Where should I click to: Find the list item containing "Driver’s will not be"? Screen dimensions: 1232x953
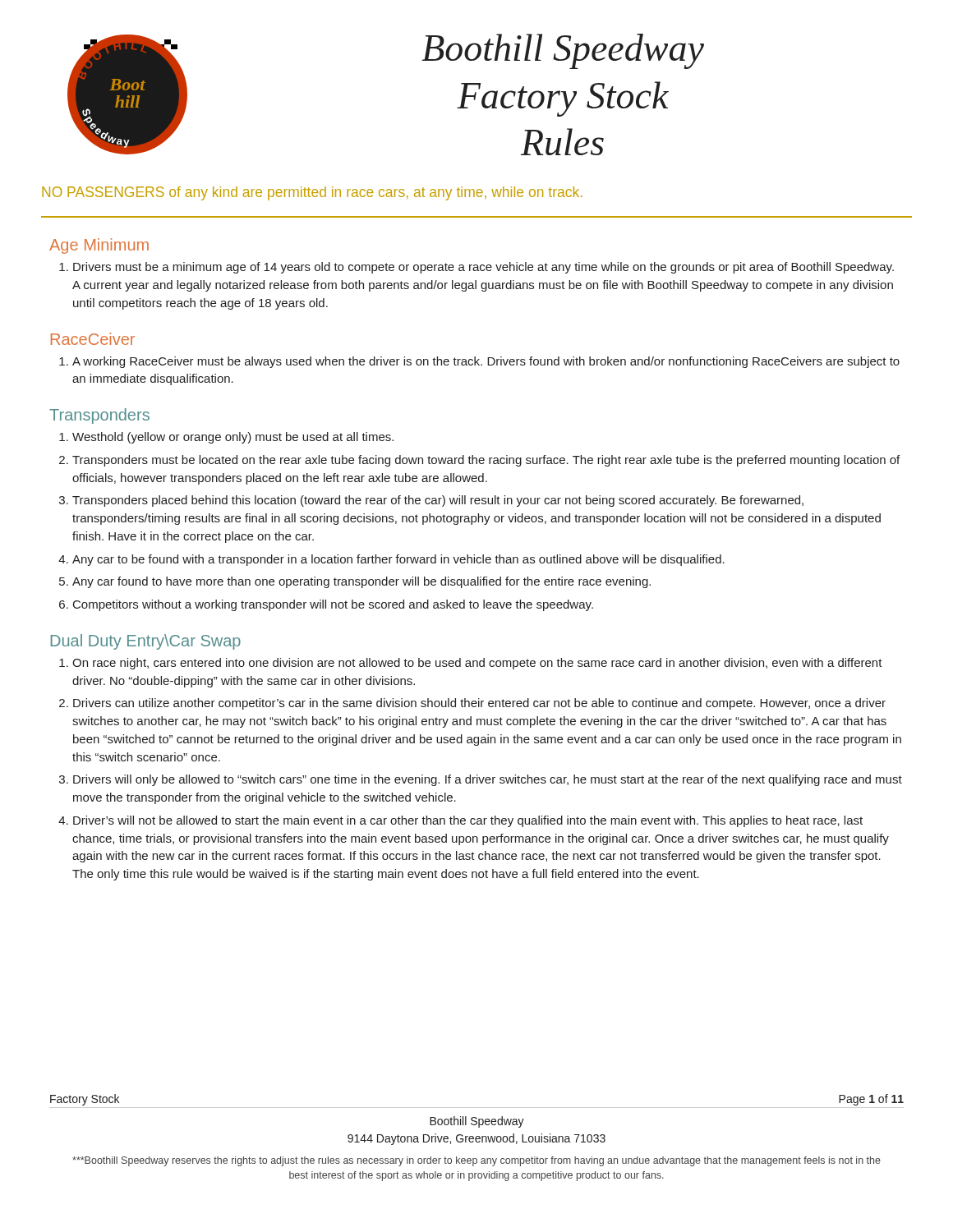coord(481,847)
